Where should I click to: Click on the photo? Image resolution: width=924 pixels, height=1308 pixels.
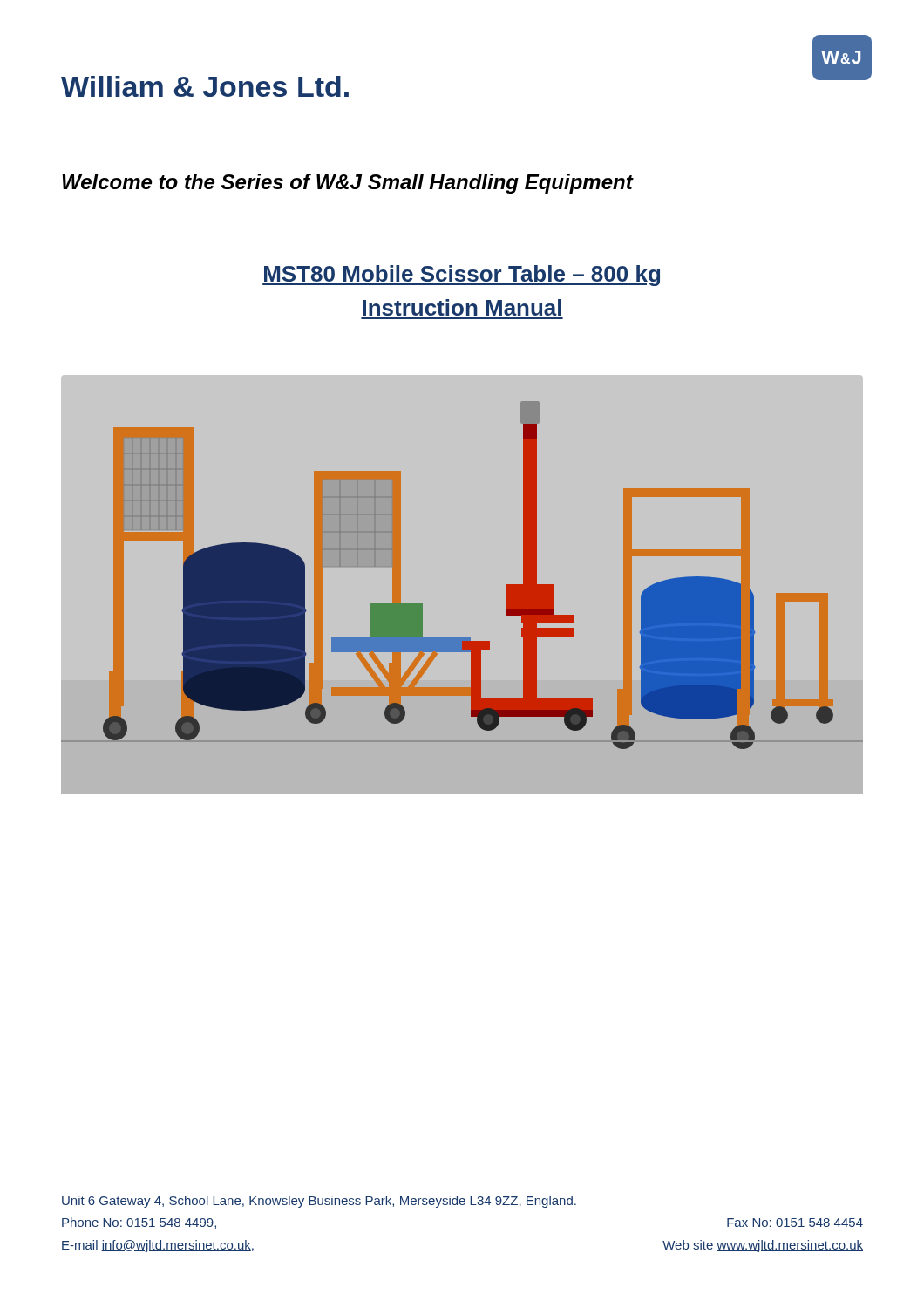462,584
